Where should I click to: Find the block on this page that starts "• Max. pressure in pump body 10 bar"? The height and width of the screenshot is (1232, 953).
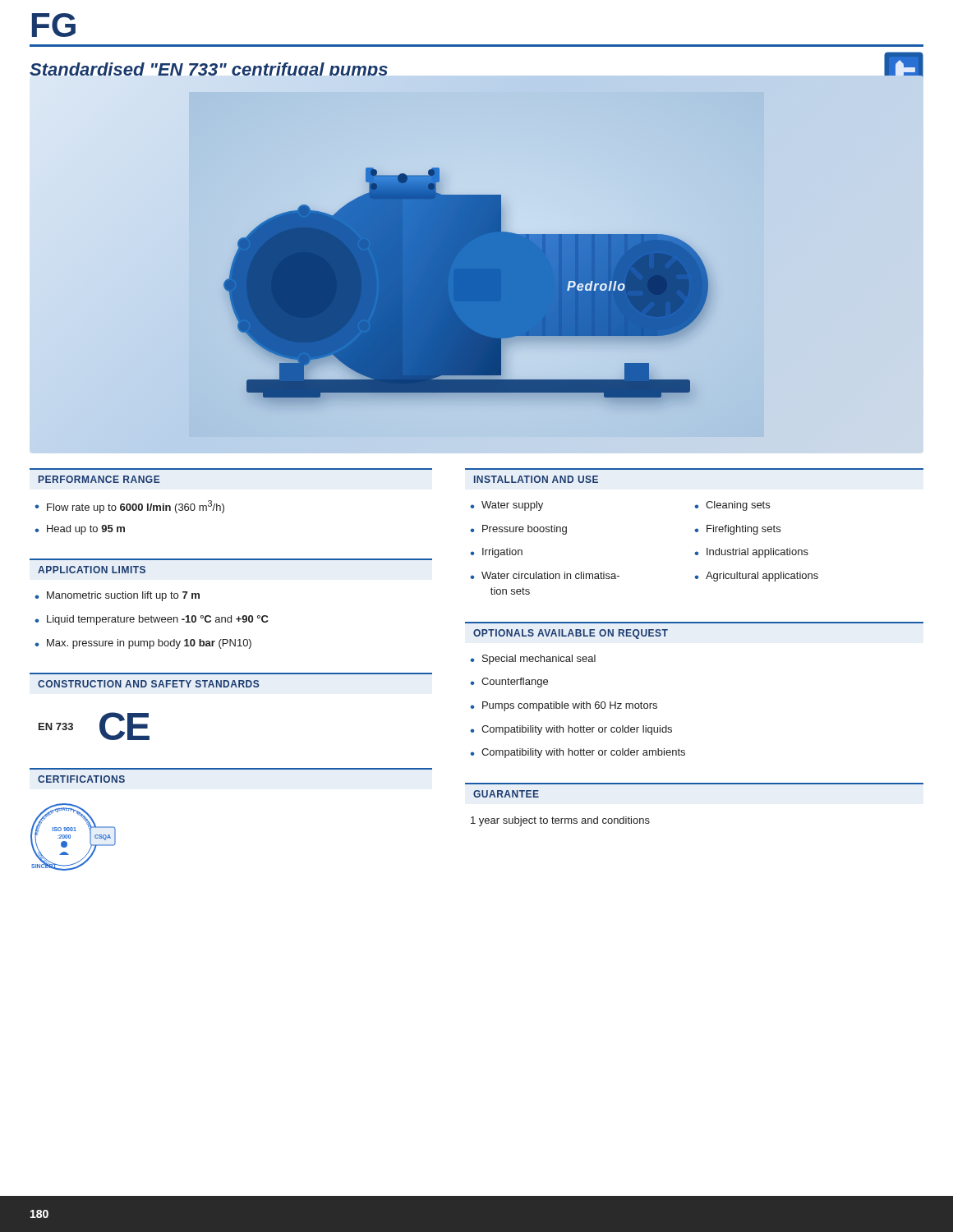143,645
